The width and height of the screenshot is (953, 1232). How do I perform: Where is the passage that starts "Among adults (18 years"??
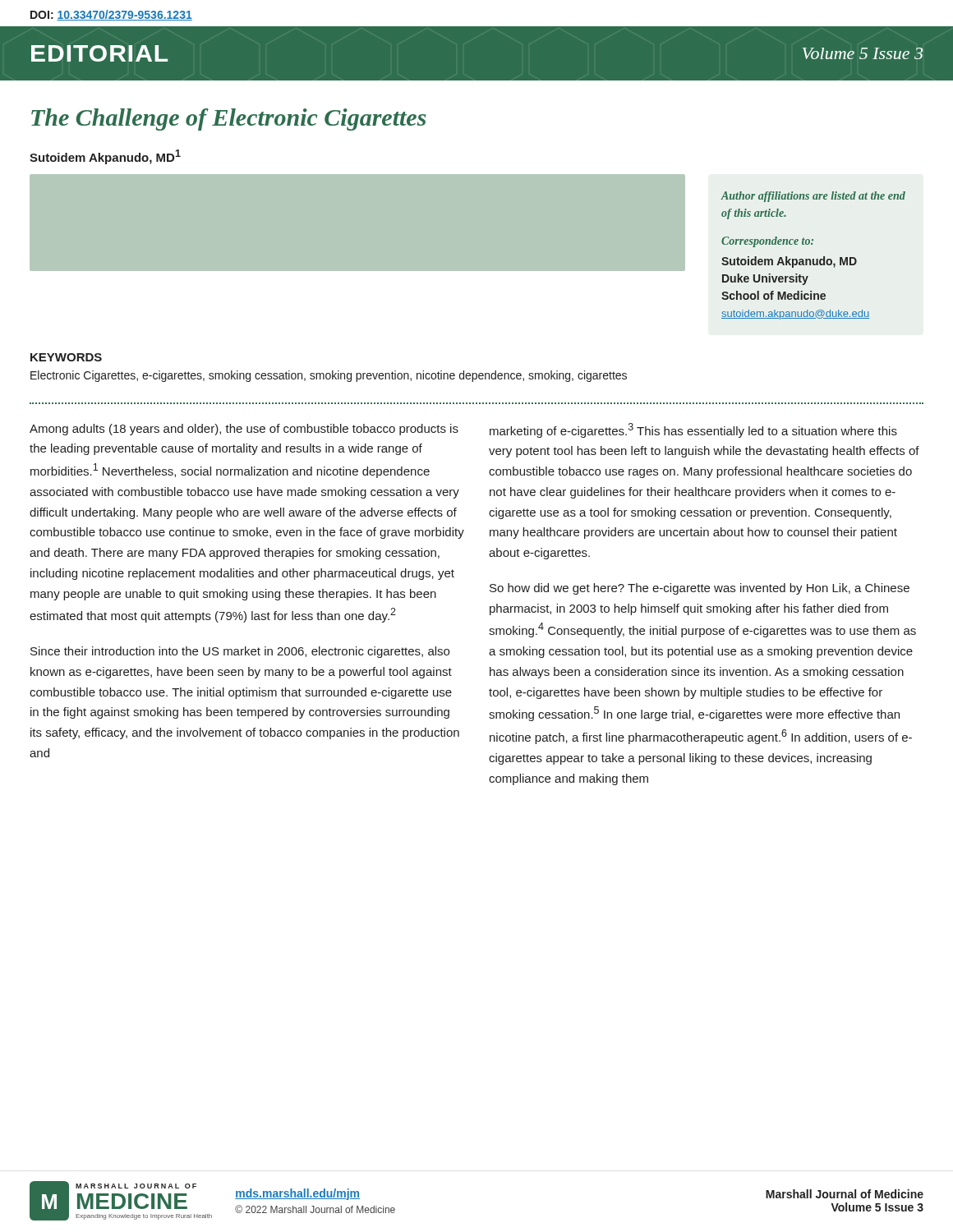[x=247, y=523]
